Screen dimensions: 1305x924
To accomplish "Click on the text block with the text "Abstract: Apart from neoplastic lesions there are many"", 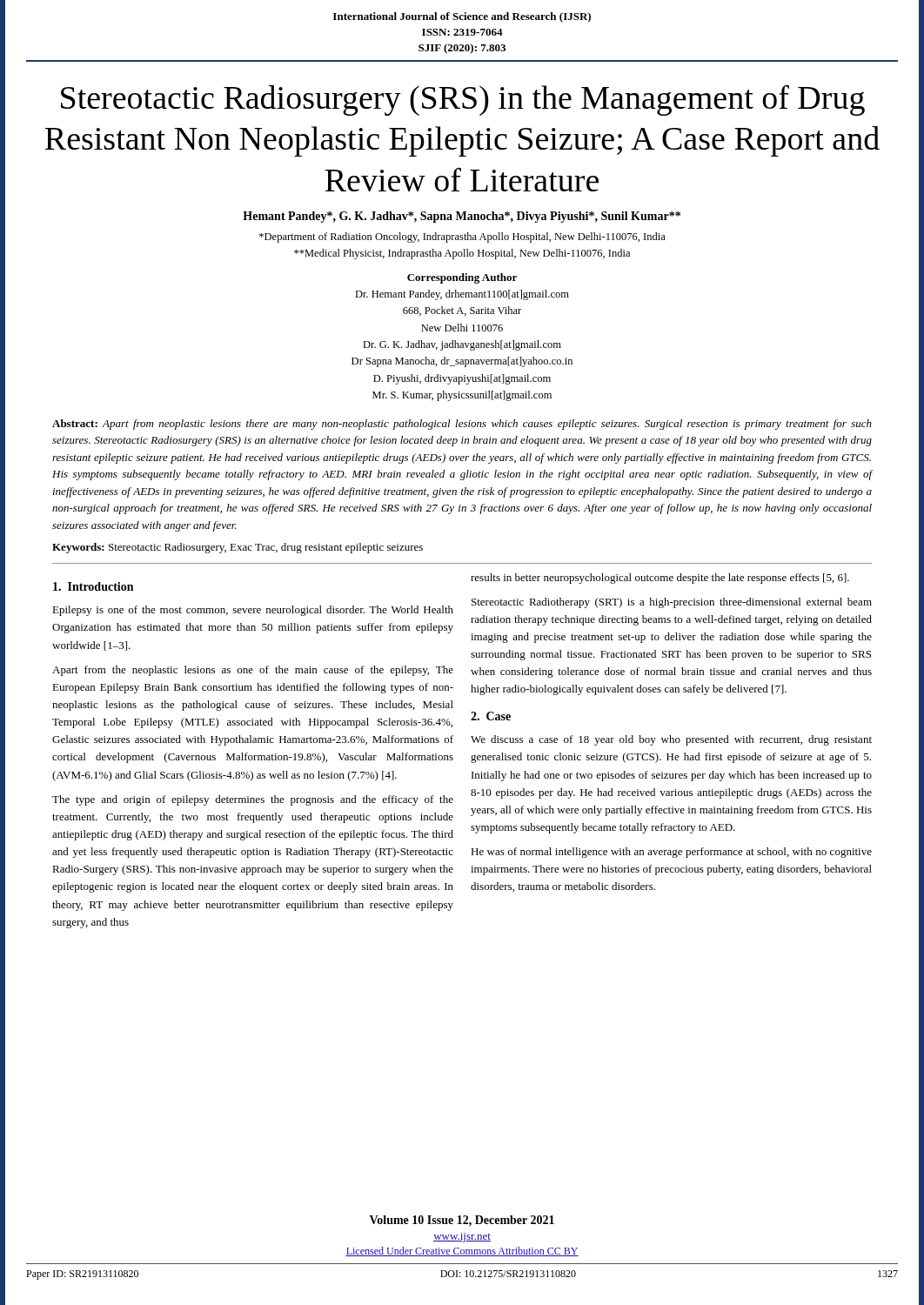I will [x=462, y=474].
